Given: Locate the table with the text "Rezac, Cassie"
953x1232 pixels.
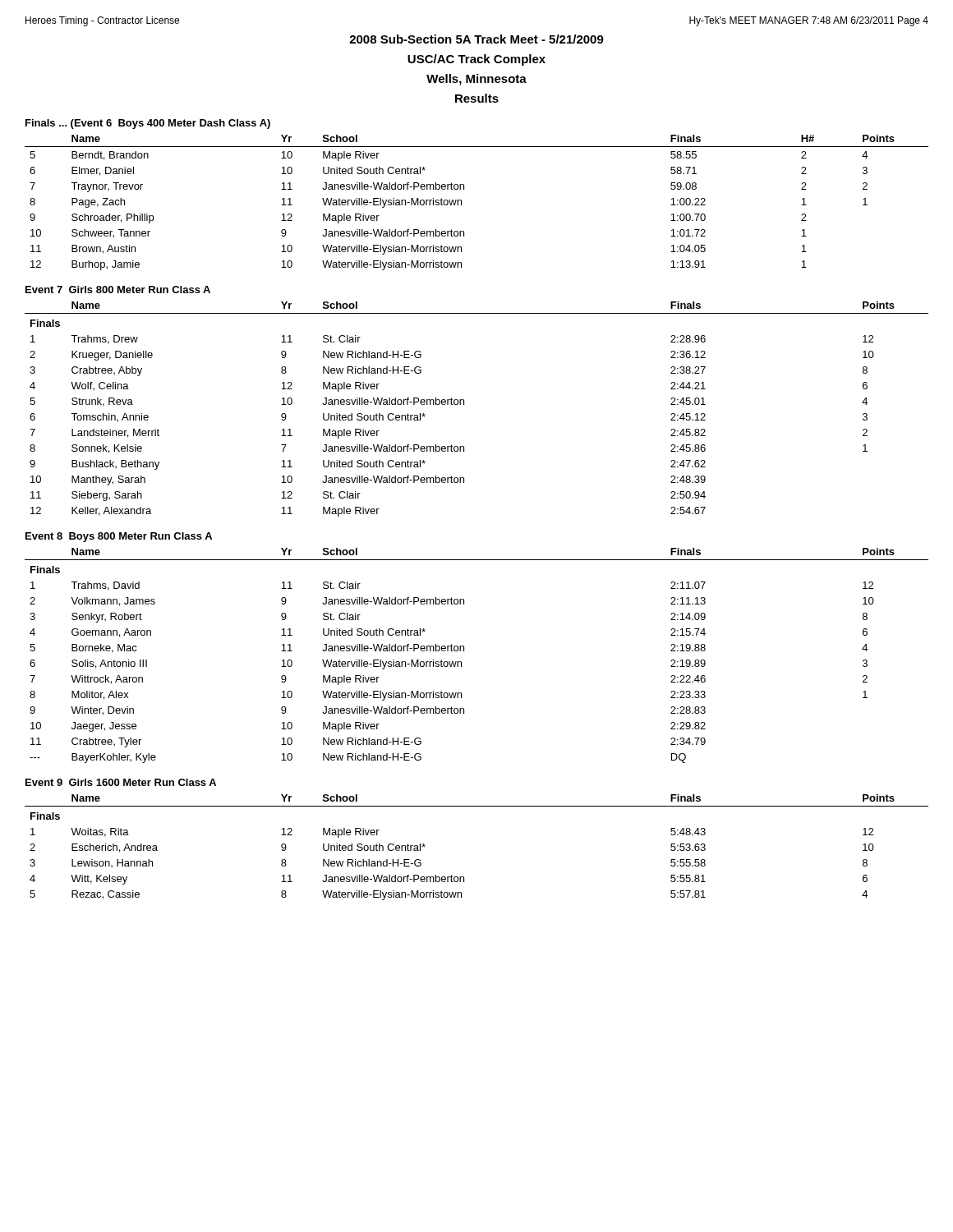Looking at the screenshot, I should [476, 846].
